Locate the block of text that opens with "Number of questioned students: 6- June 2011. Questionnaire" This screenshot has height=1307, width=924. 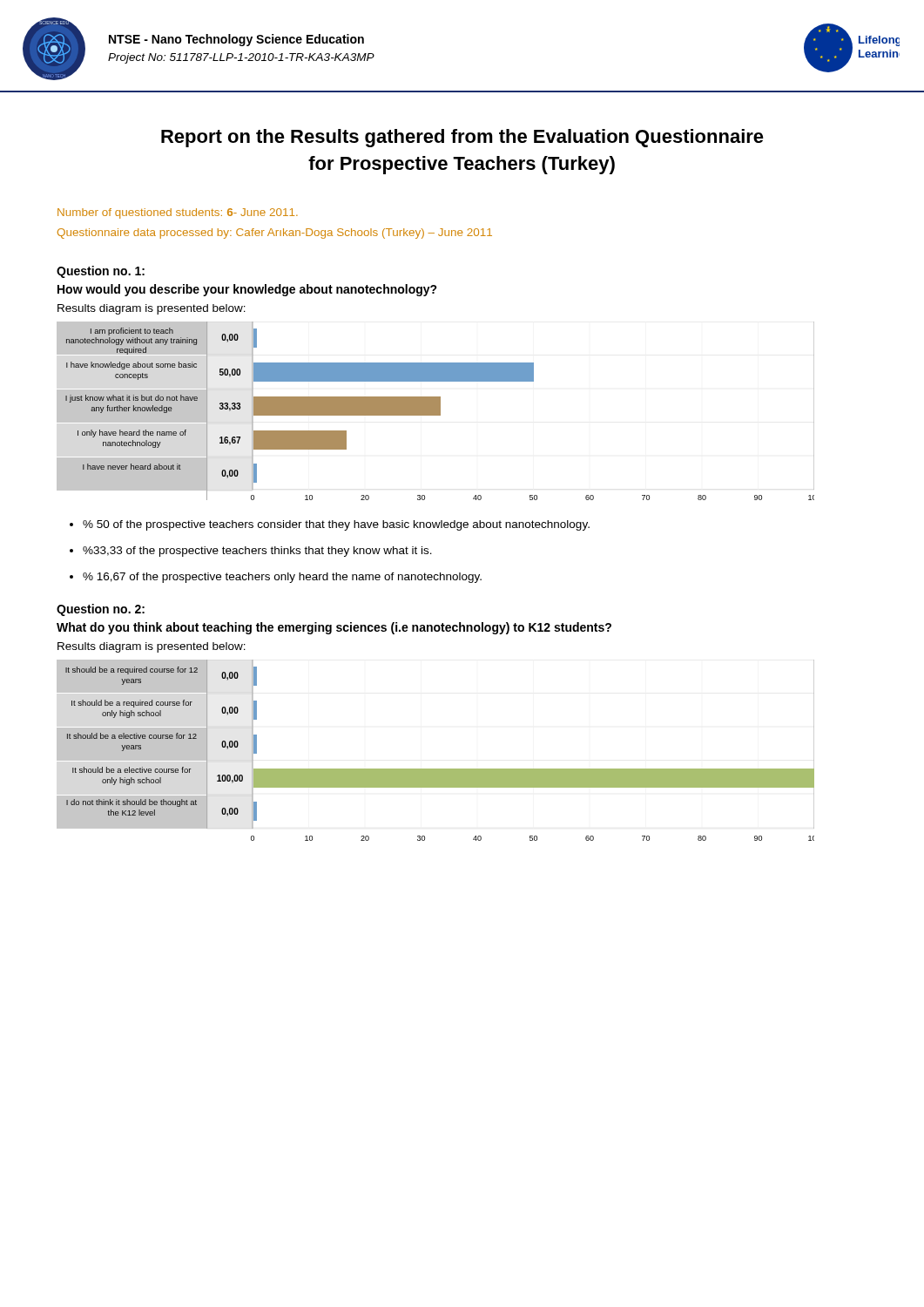point(275,222)
